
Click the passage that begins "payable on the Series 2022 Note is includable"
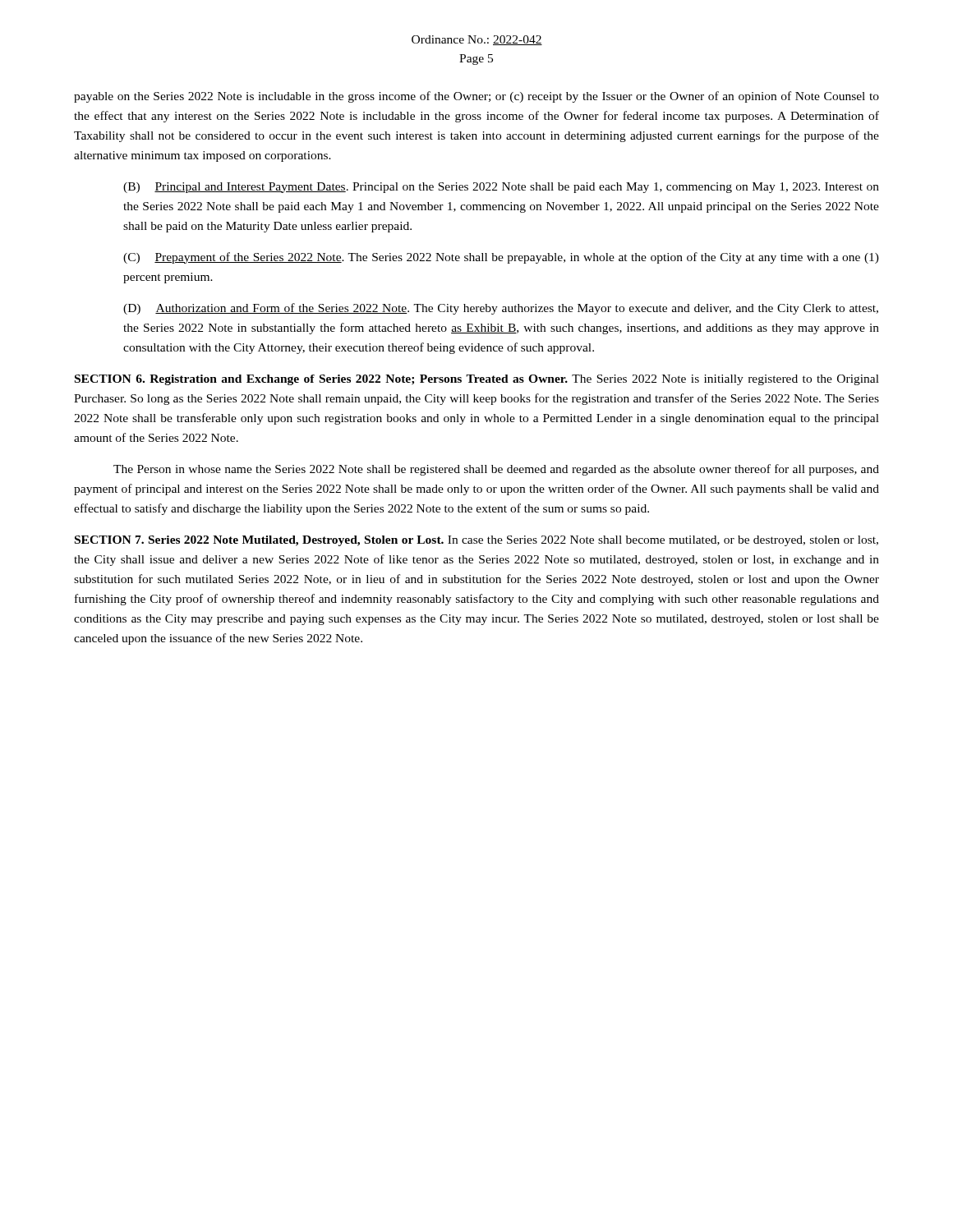(x=476, y=125)
